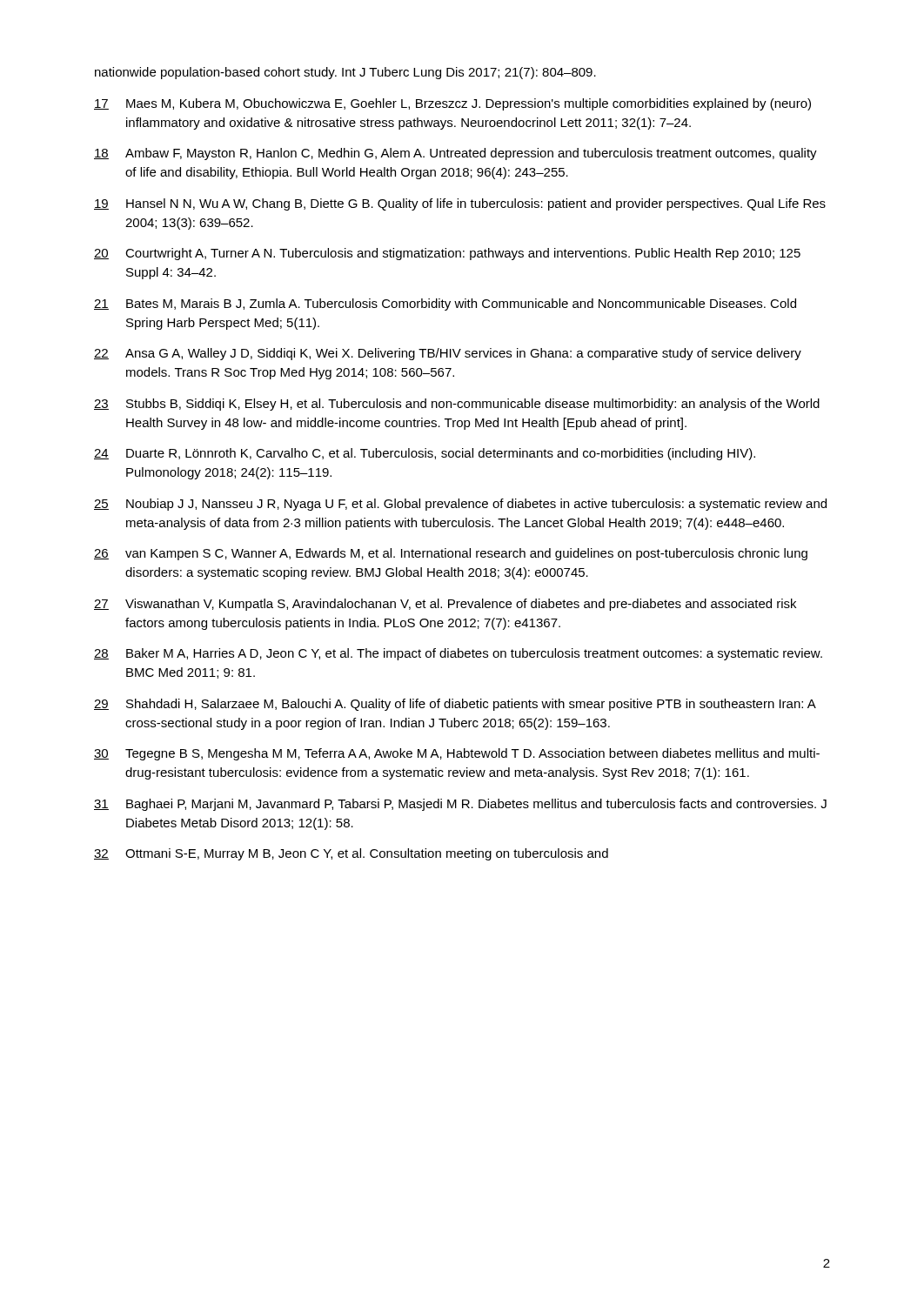Select the text starting "27 Viswanathan V, Kumpatla S,"
924x1305 pixels.
click(x=462, y=613)
